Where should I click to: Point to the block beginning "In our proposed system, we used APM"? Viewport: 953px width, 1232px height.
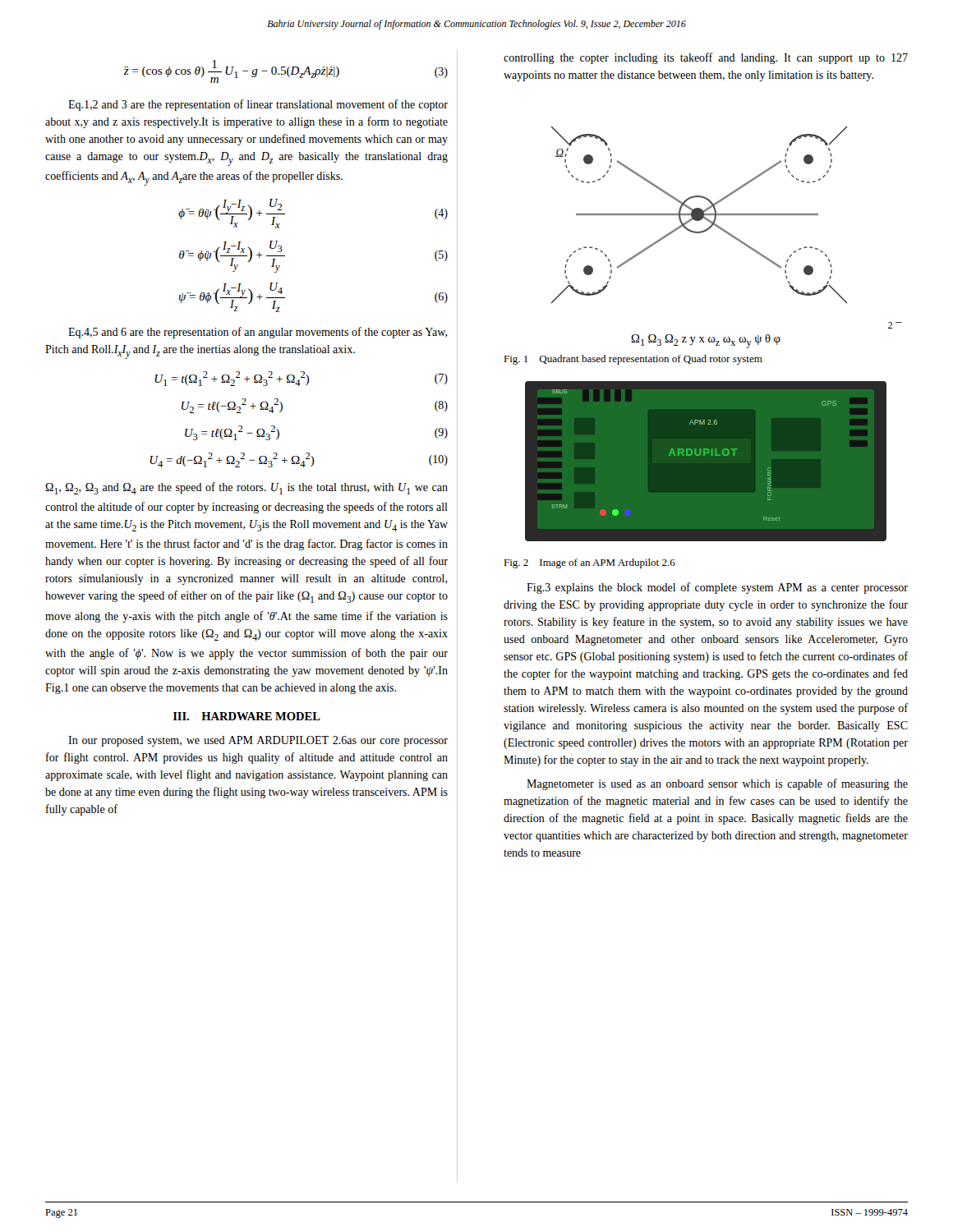coord(246,775)
